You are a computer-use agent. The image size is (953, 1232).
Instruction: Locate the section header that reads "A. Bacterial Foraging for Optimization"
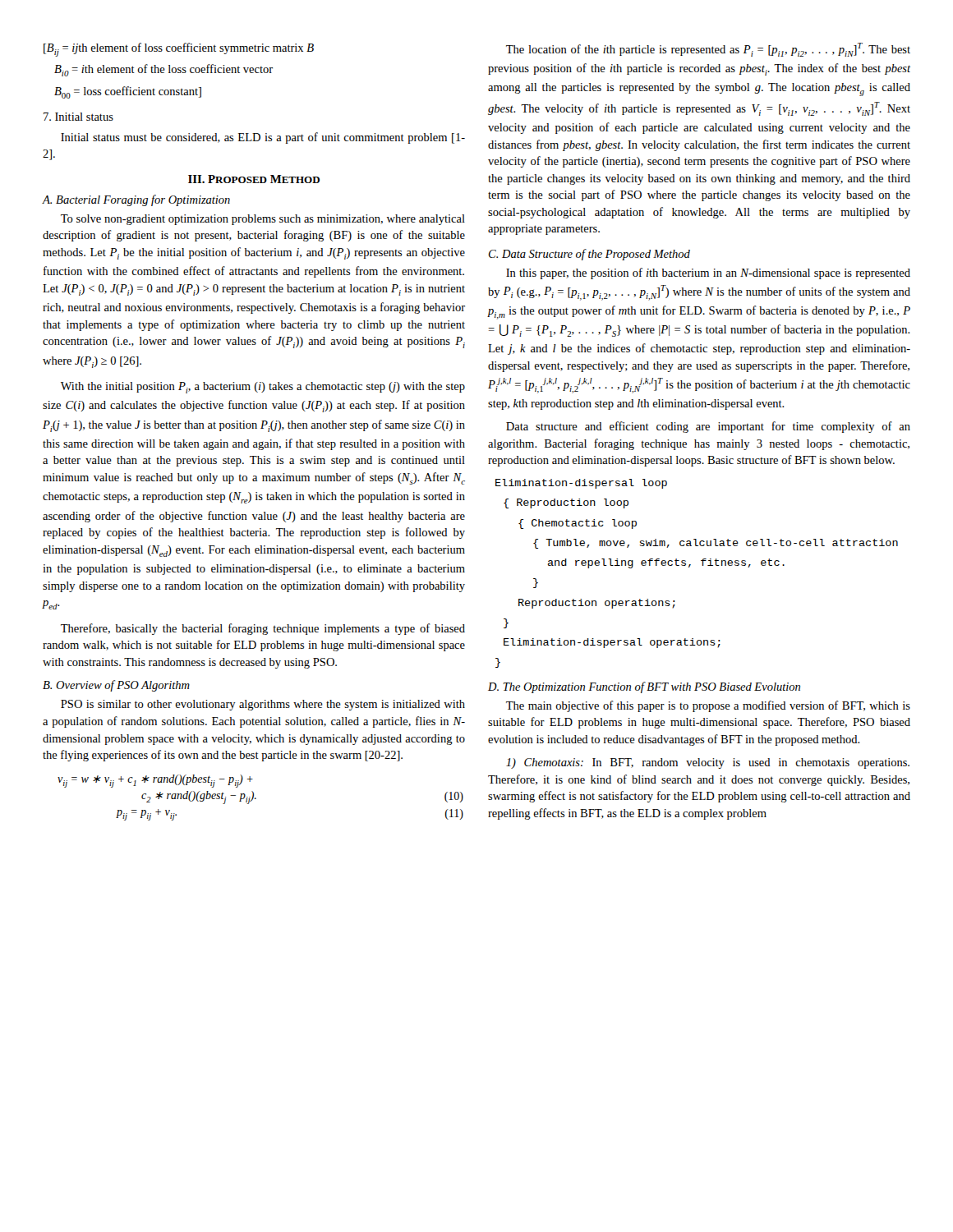click(x=137, y=199)
